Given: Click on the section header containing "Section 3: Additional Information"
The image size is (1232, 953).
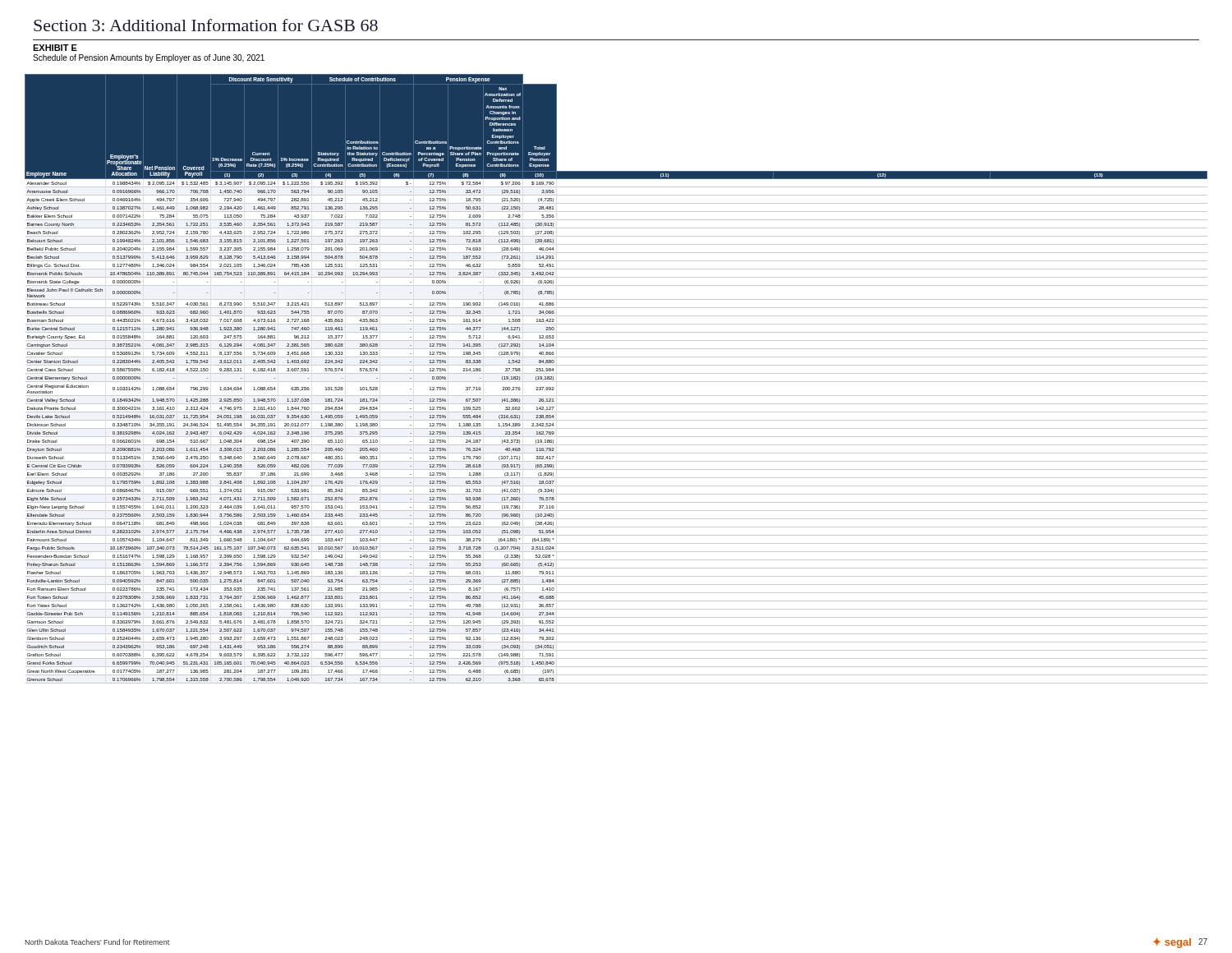Looking at the screenshot, I should (x=206, y=25).
